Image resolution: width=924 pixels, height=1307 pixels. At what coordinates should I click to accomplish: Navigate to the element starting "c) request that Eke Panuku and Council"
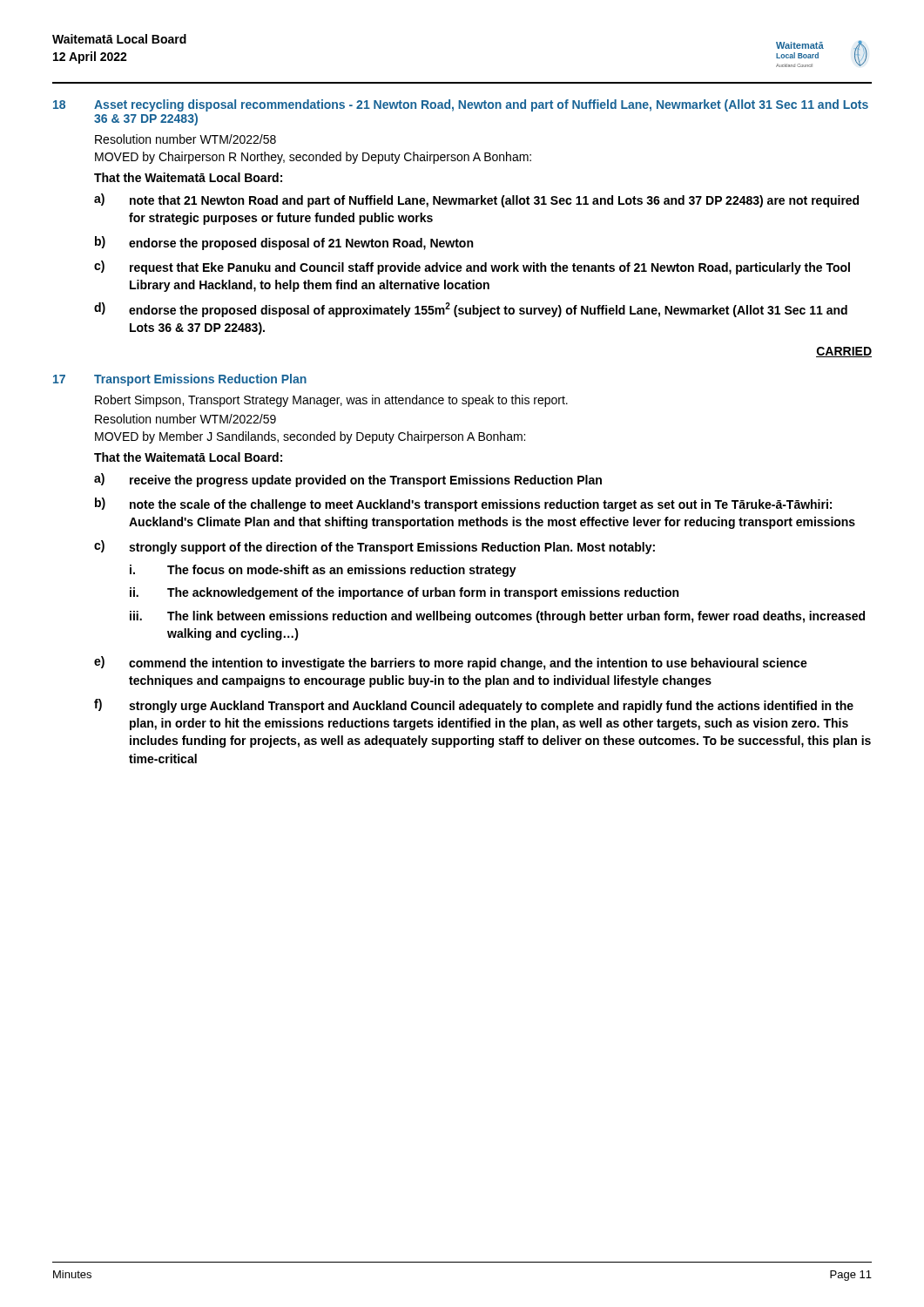483,276
